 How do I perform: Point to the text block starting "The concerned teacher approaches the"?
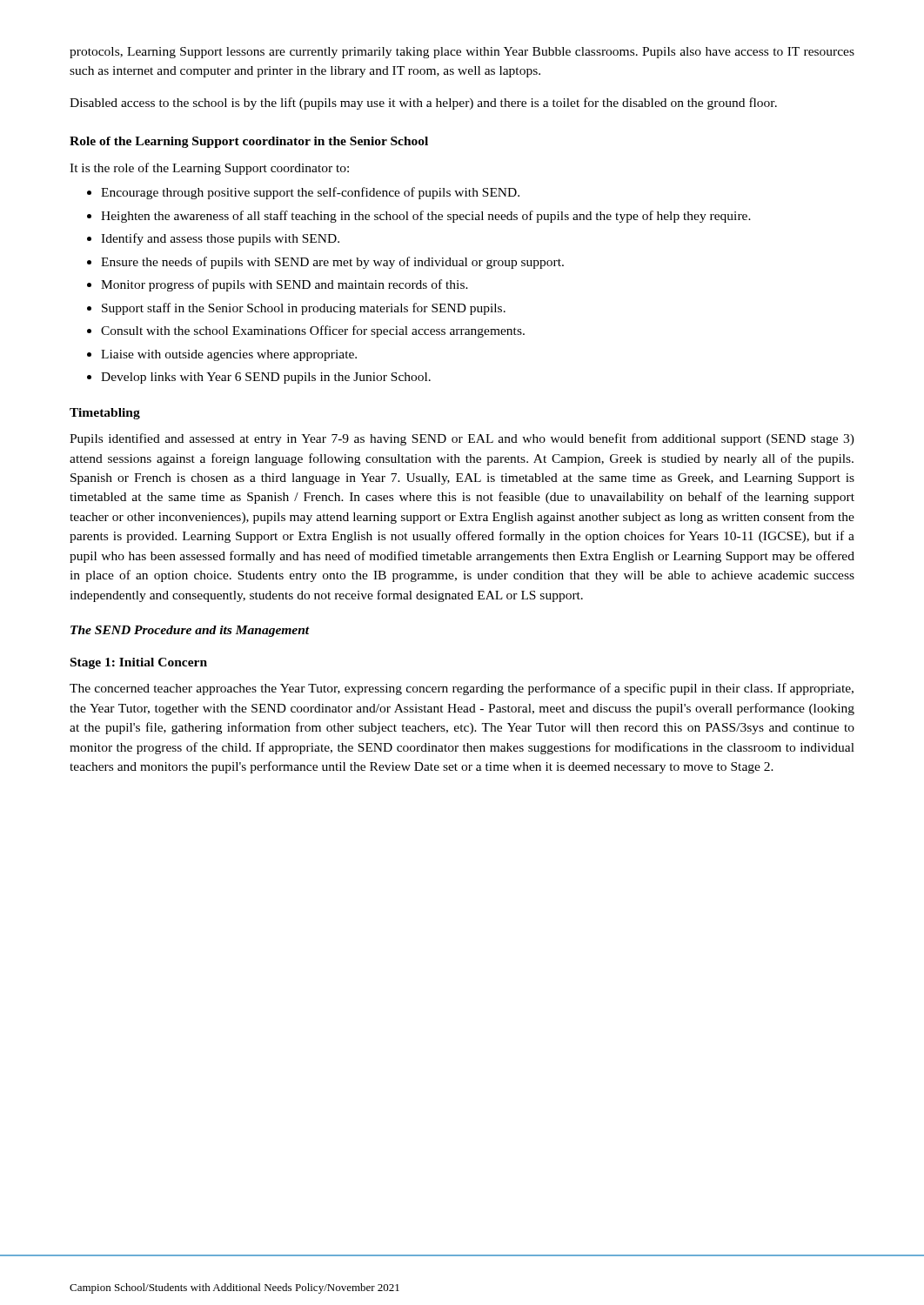[x=462, y=727]
